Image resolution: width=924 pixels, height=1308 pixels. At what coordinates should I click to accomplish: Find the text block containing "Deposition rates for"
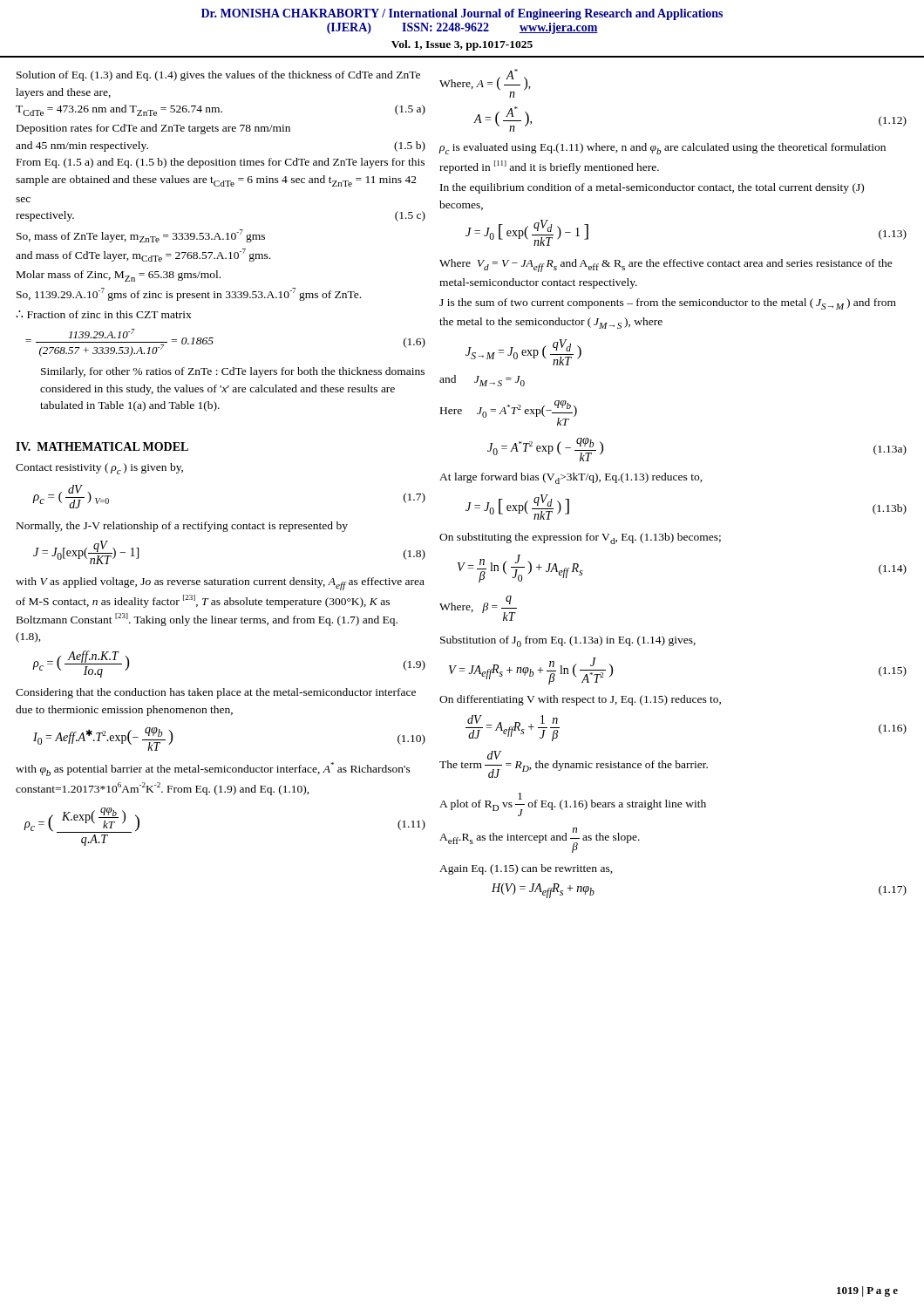click(x=153, y=128)
